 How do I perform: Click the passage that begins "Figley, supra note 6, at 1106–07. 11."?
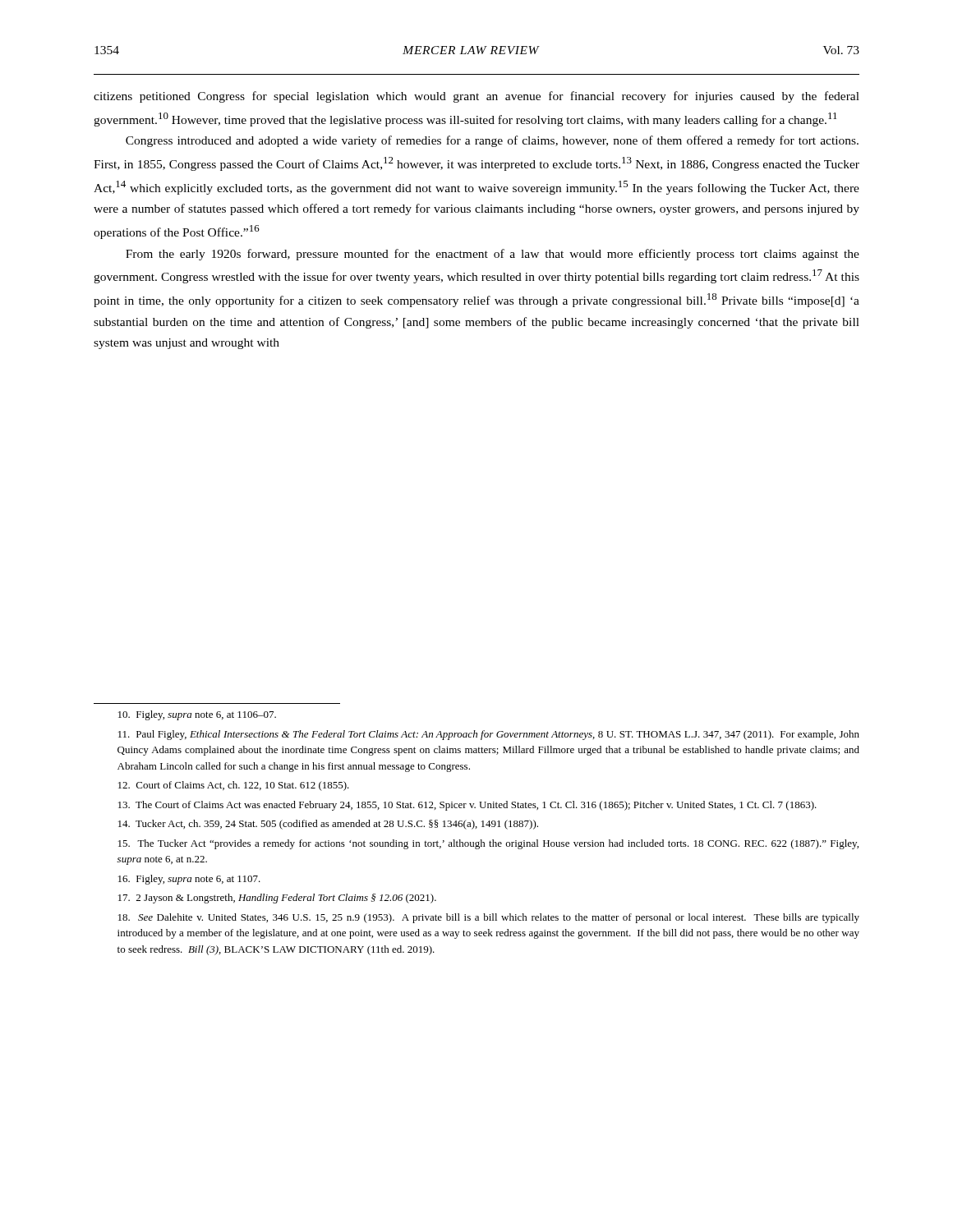tap(476, 832)
